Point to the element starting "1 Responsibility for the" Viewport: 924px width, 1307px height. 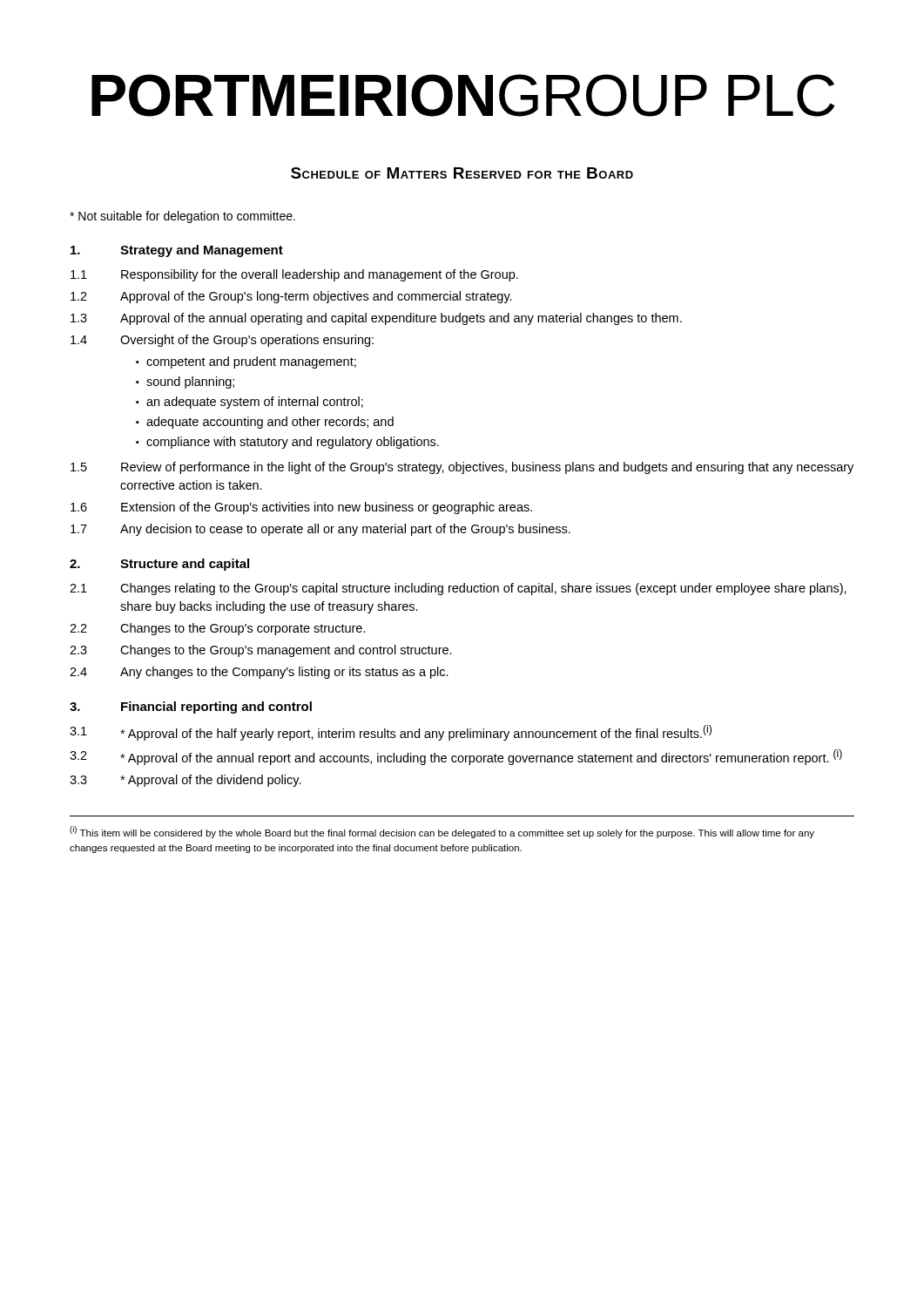462,275
